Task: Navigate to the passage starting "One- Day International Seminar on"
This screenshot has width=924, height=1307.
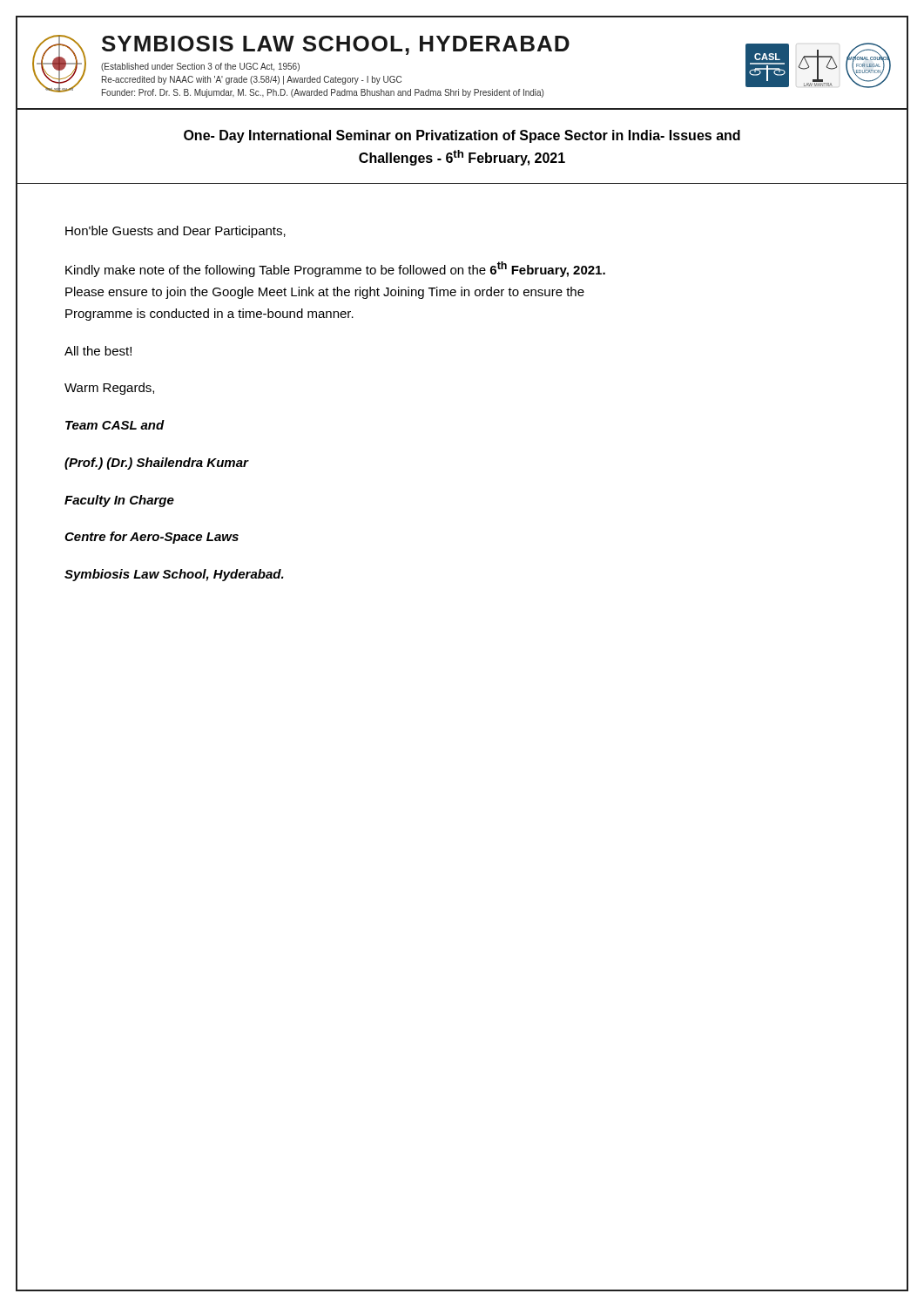Action: point(462,147)
